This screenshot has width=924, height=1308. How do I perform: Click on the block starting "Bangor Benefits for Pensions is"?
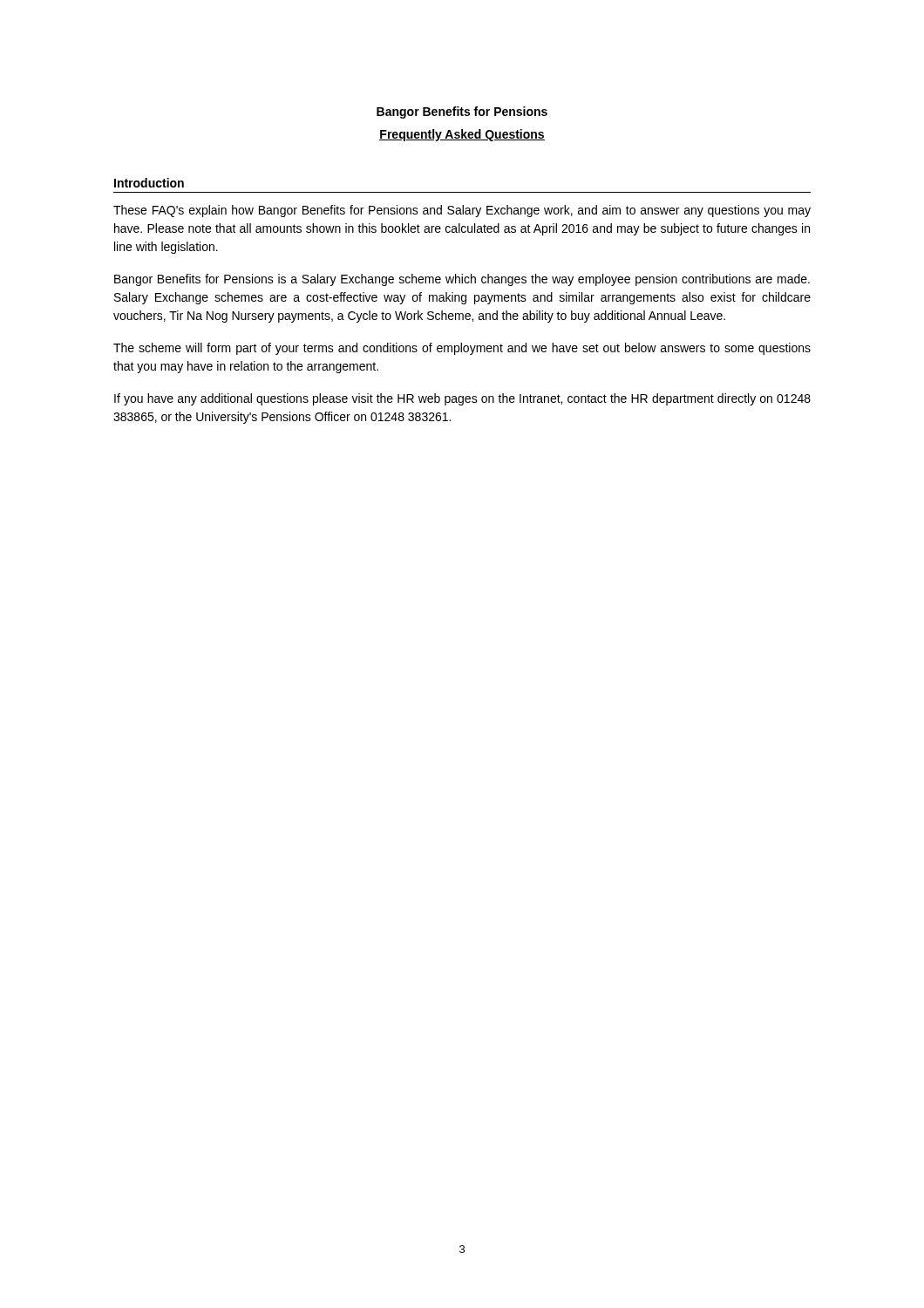[x=462, y=297]
